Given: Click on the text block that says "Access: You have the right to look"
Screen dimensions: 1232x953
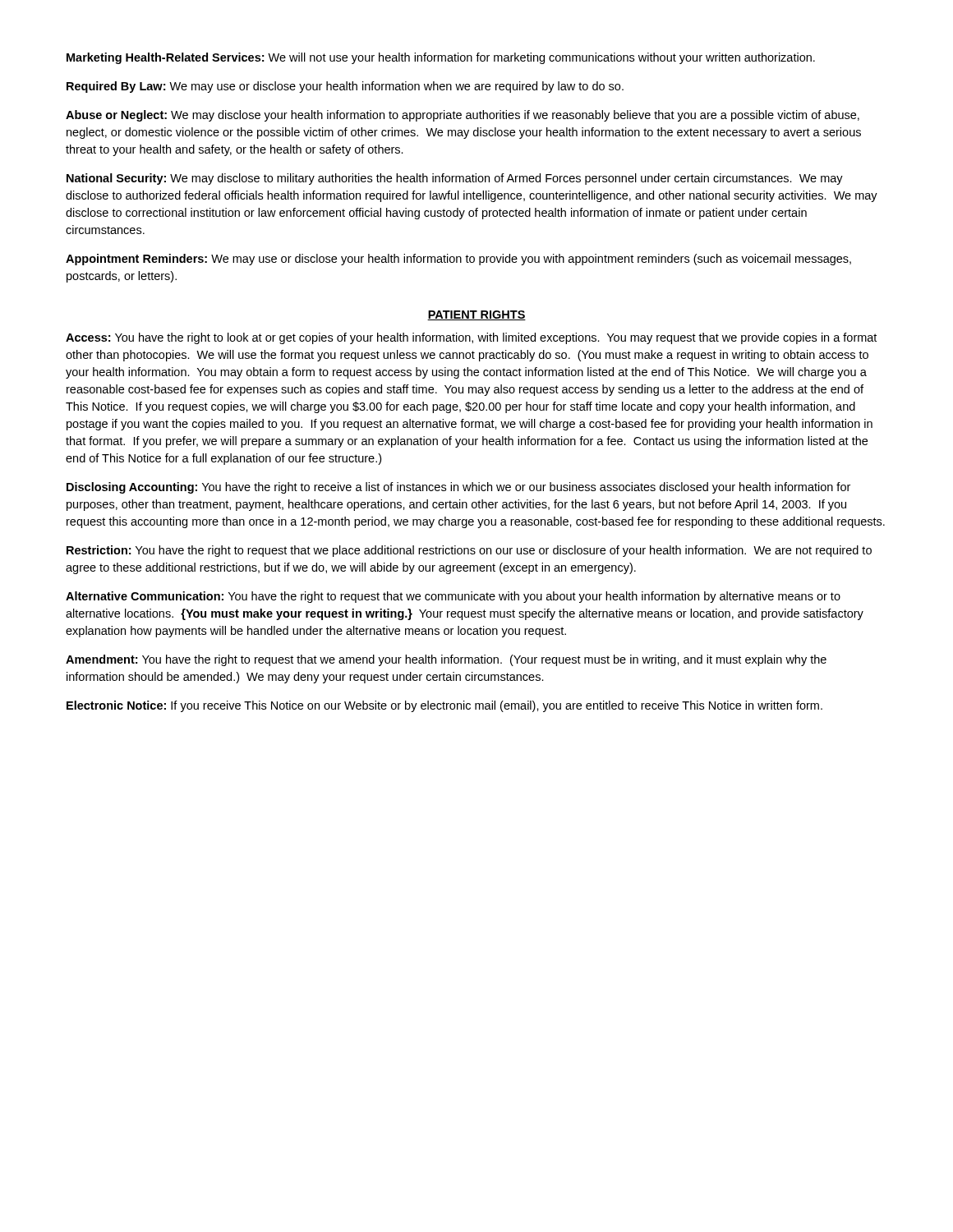Looking at the screenshot, I should tap(471, 398).
